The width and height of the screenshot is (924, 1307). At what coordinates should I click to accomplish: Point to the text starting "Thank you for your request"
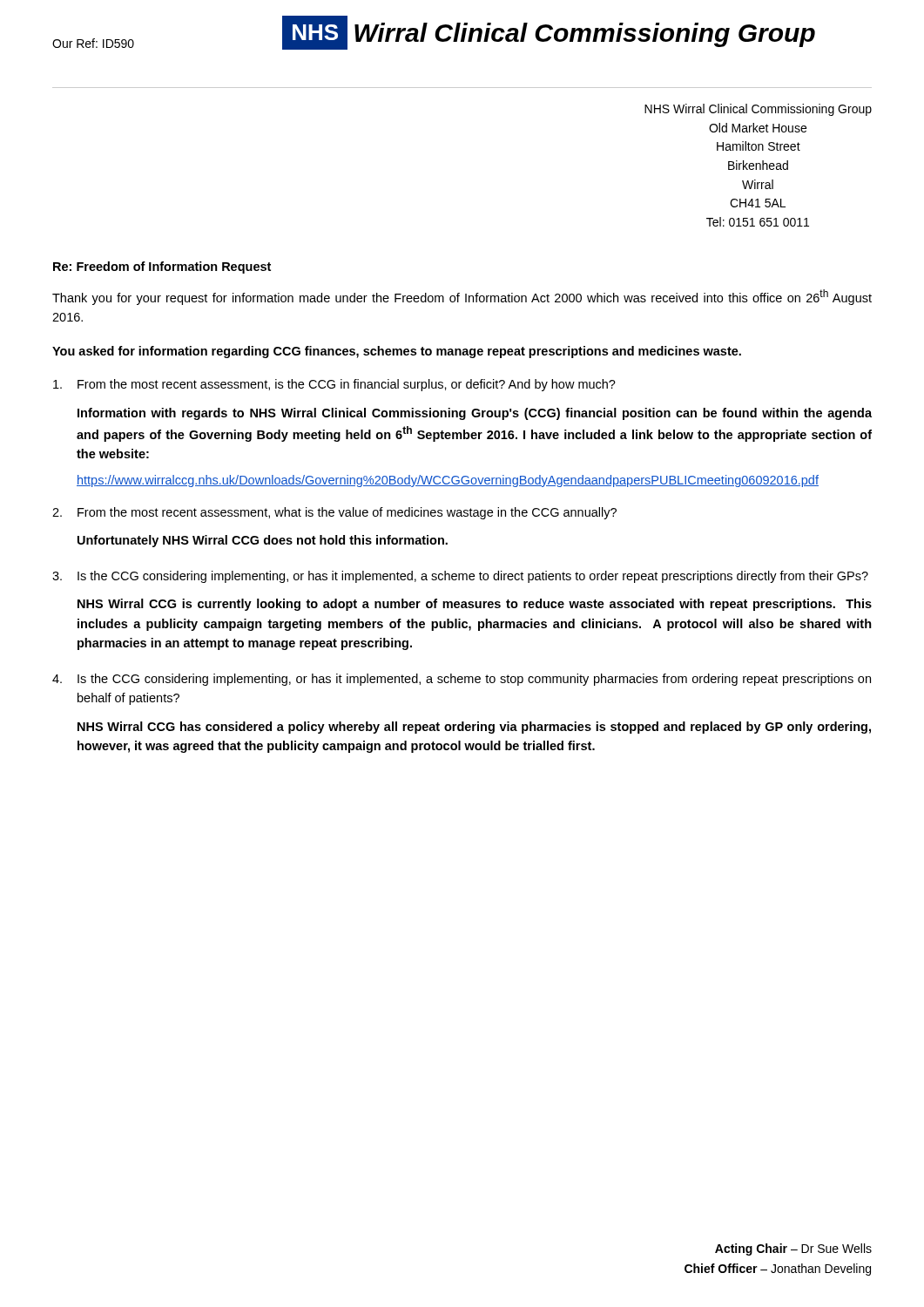pos(462,306)
